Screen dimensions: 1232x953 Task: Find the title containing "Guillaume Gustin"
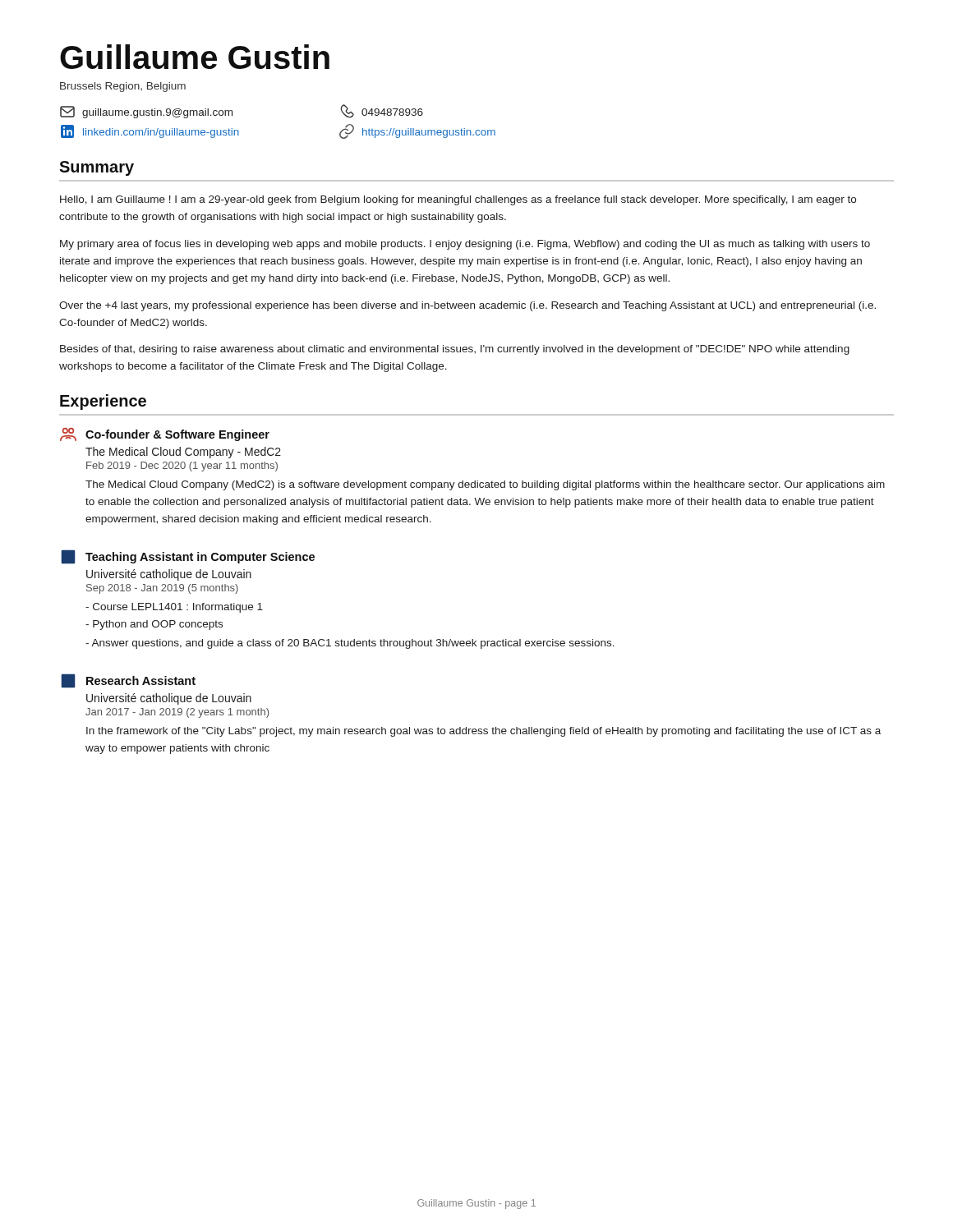coord(195,57)
